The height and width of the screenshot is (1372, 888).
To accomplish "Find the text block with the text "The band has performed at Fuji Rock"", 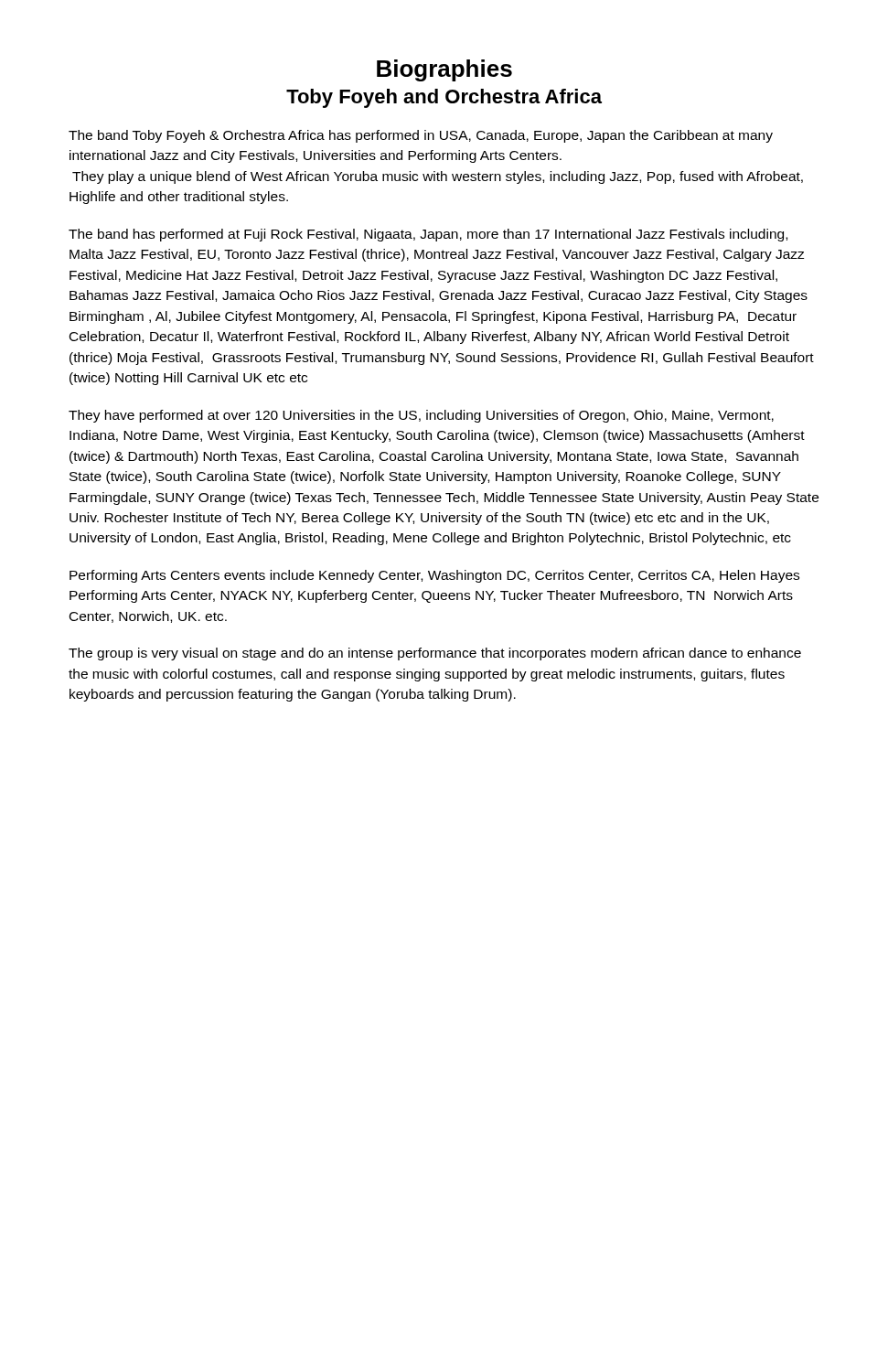I will pos(441,306).
